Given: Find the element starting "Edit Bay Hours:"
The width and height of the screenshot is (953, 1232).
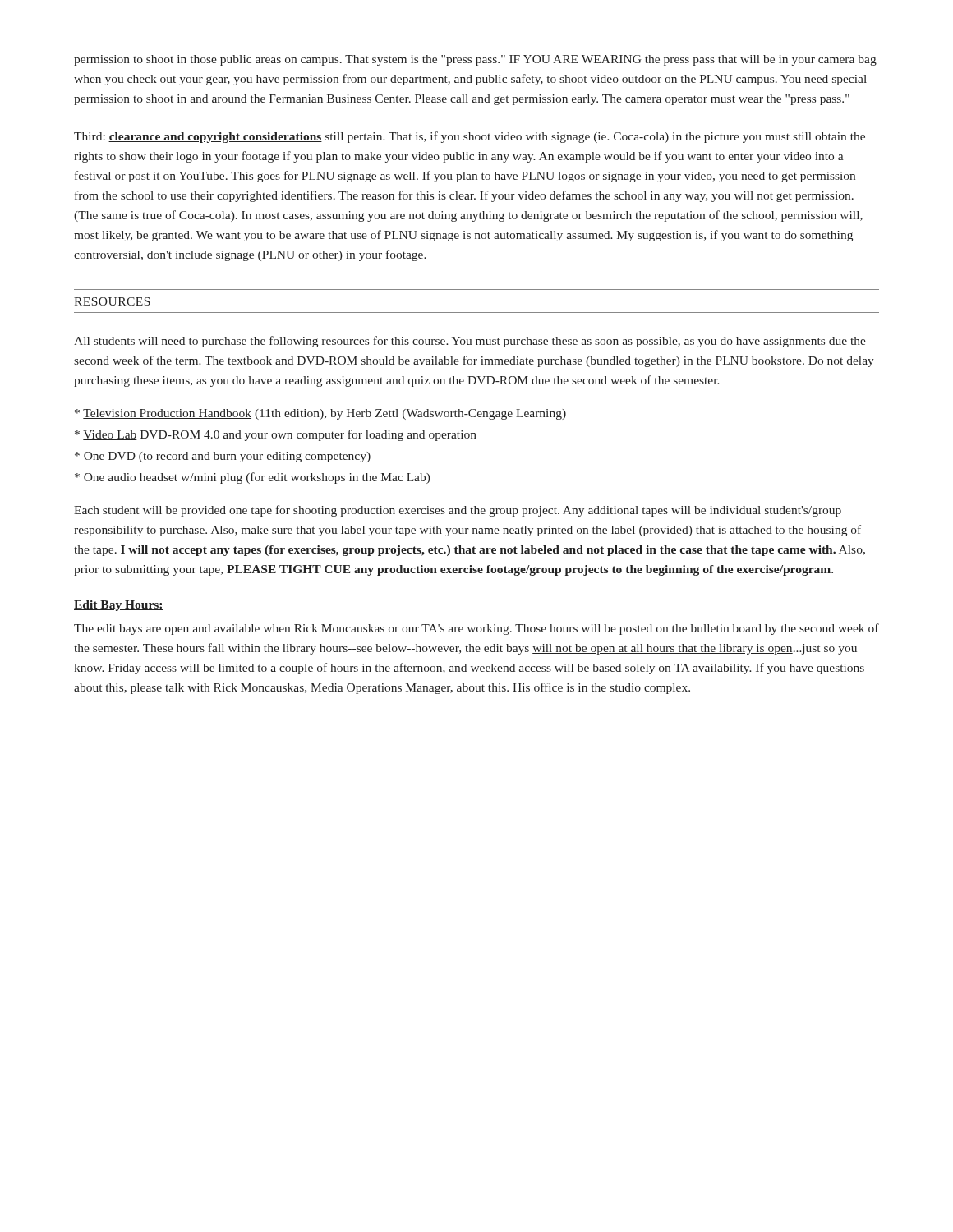Looking at the screenshot, I should tap(119, 604).
